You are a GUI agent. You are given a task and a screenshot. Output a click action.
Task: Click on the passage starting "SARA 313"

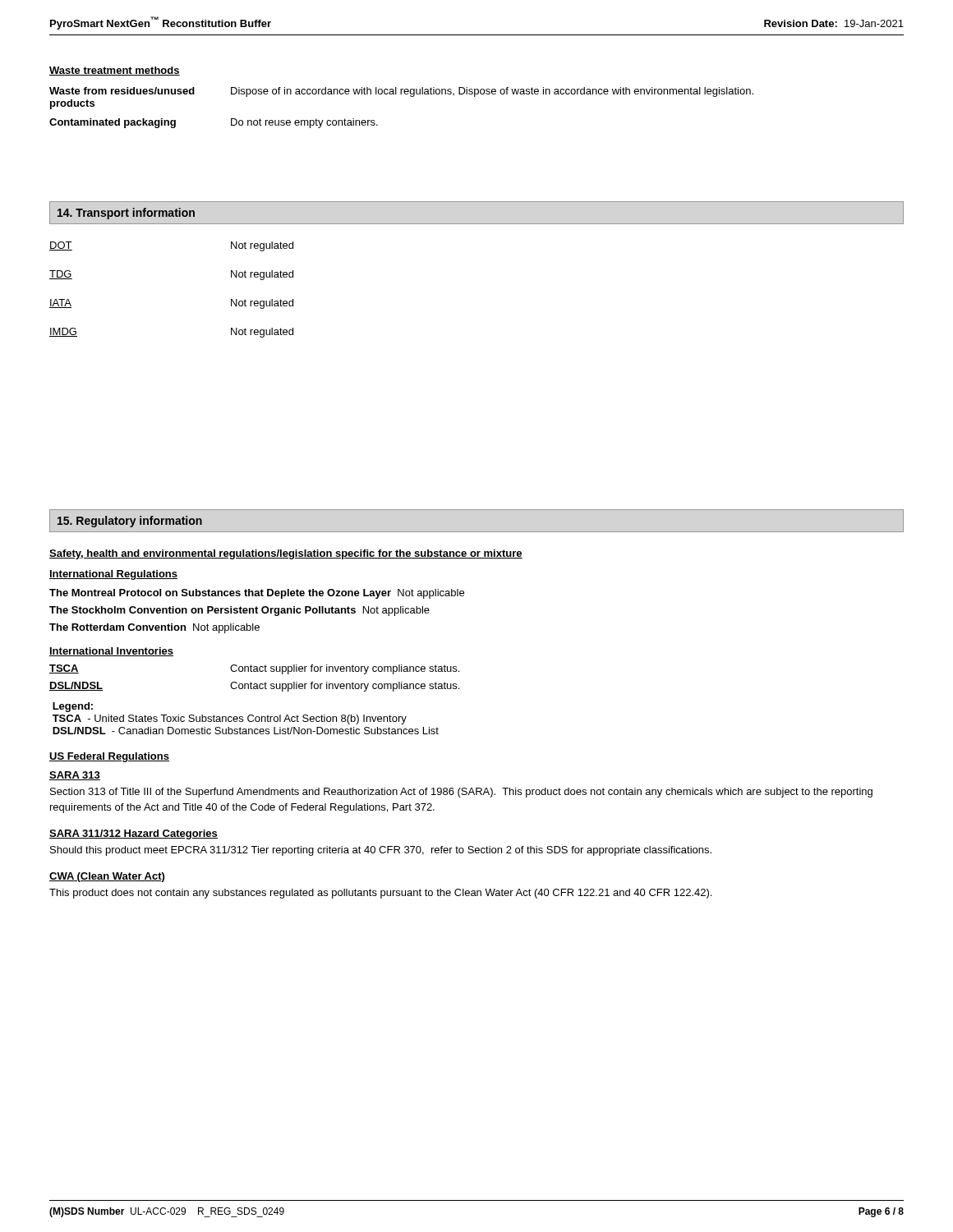click(75, 775)
